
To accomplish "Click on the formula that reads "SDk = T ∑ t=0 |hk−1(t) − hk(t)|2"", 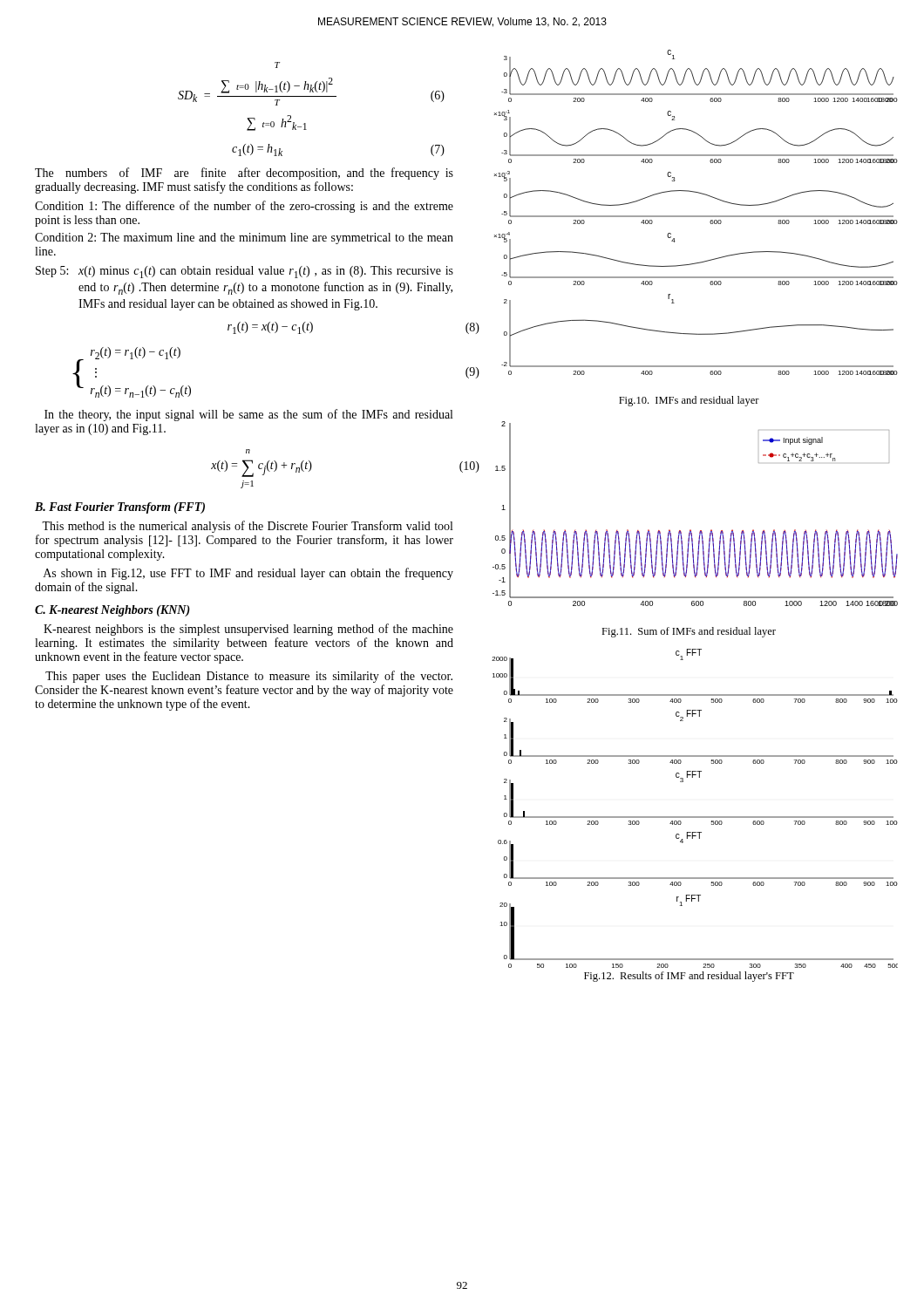I will point(311,96).
